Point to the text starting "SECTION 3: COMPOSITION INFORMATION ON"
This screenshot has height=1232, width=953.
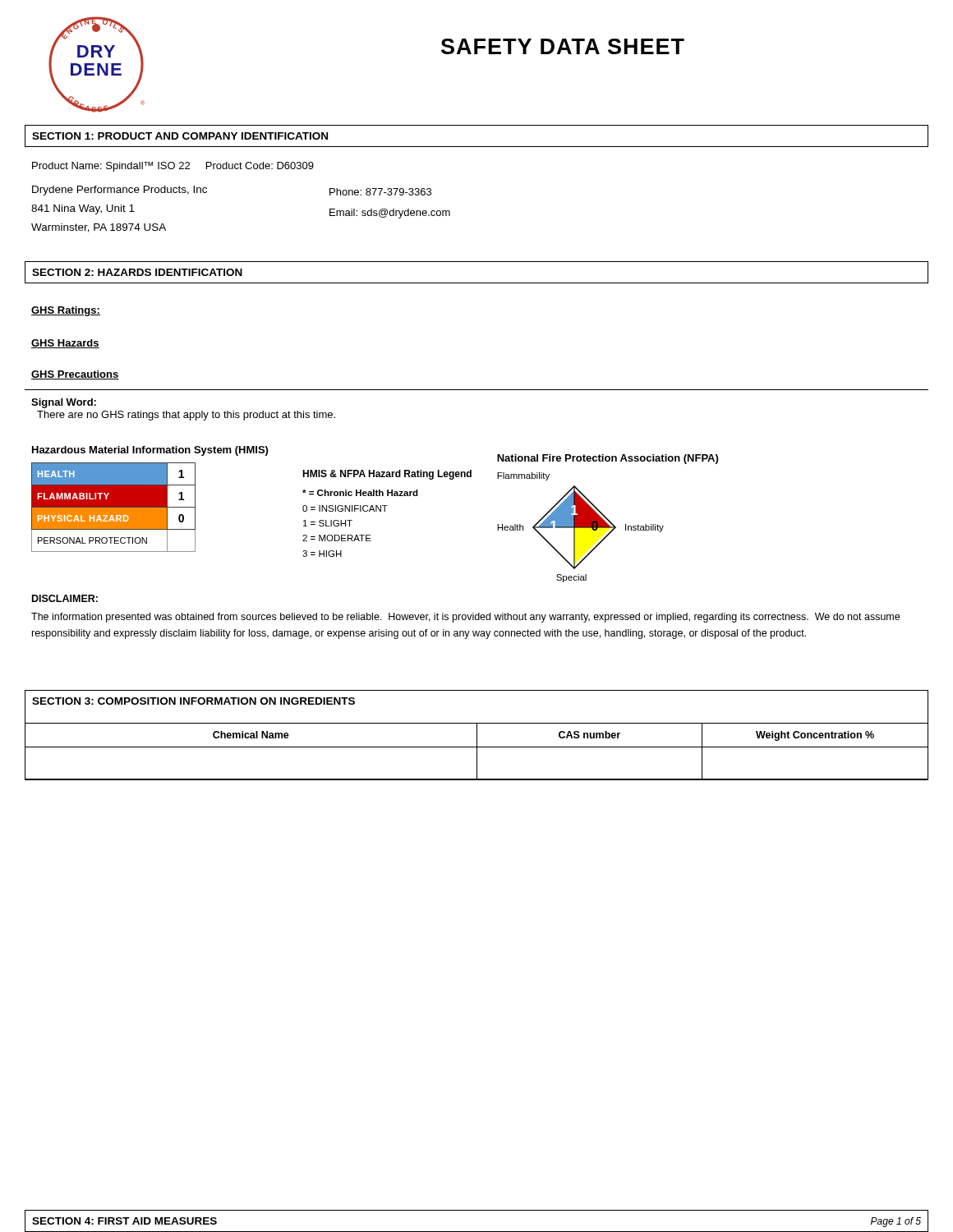[x=476, y=735]
